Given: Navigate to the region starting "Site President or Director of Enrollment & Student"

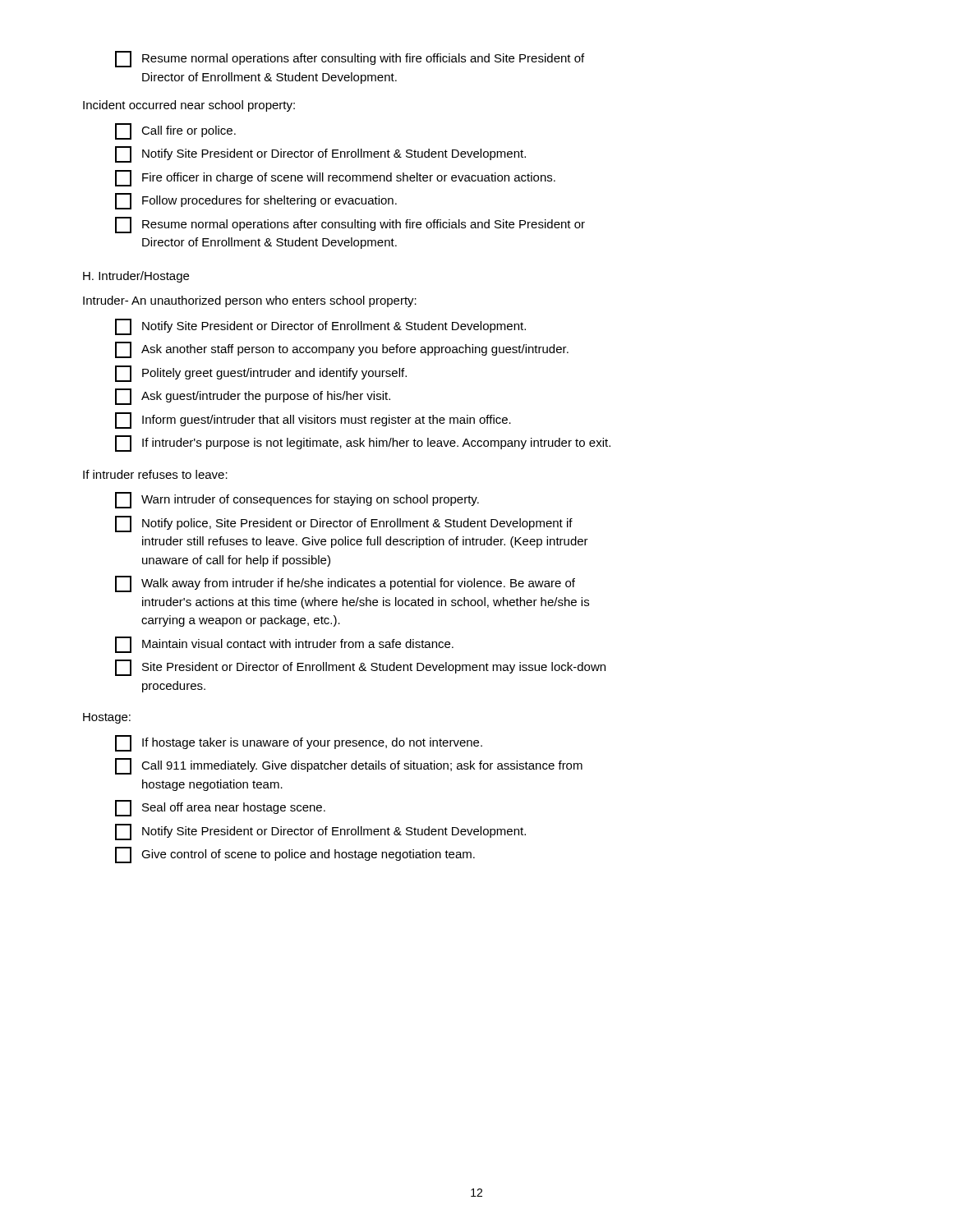Looking at the screenshot, I should click(493, 676).
